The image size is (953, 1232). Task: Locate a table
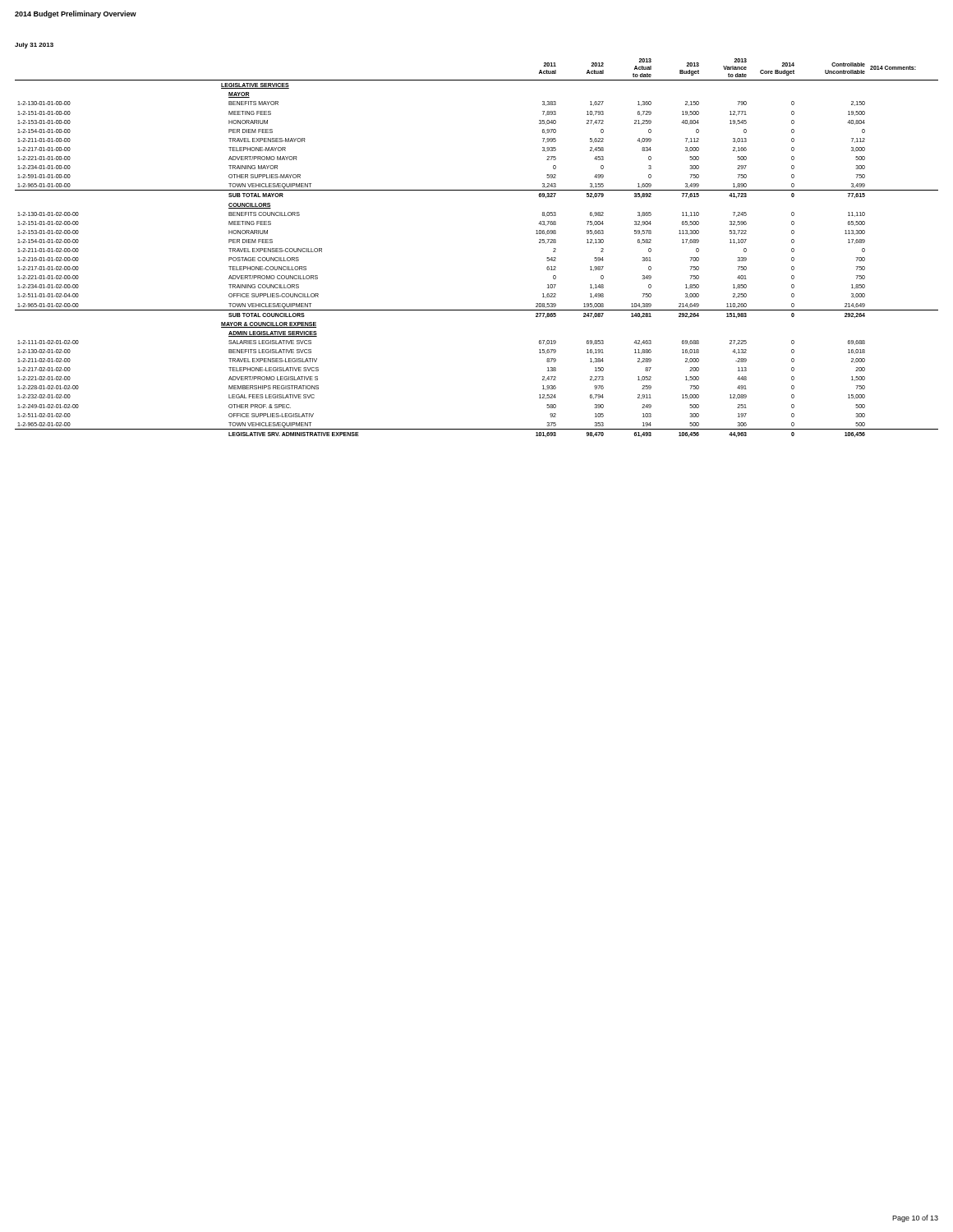pos(476,247)
